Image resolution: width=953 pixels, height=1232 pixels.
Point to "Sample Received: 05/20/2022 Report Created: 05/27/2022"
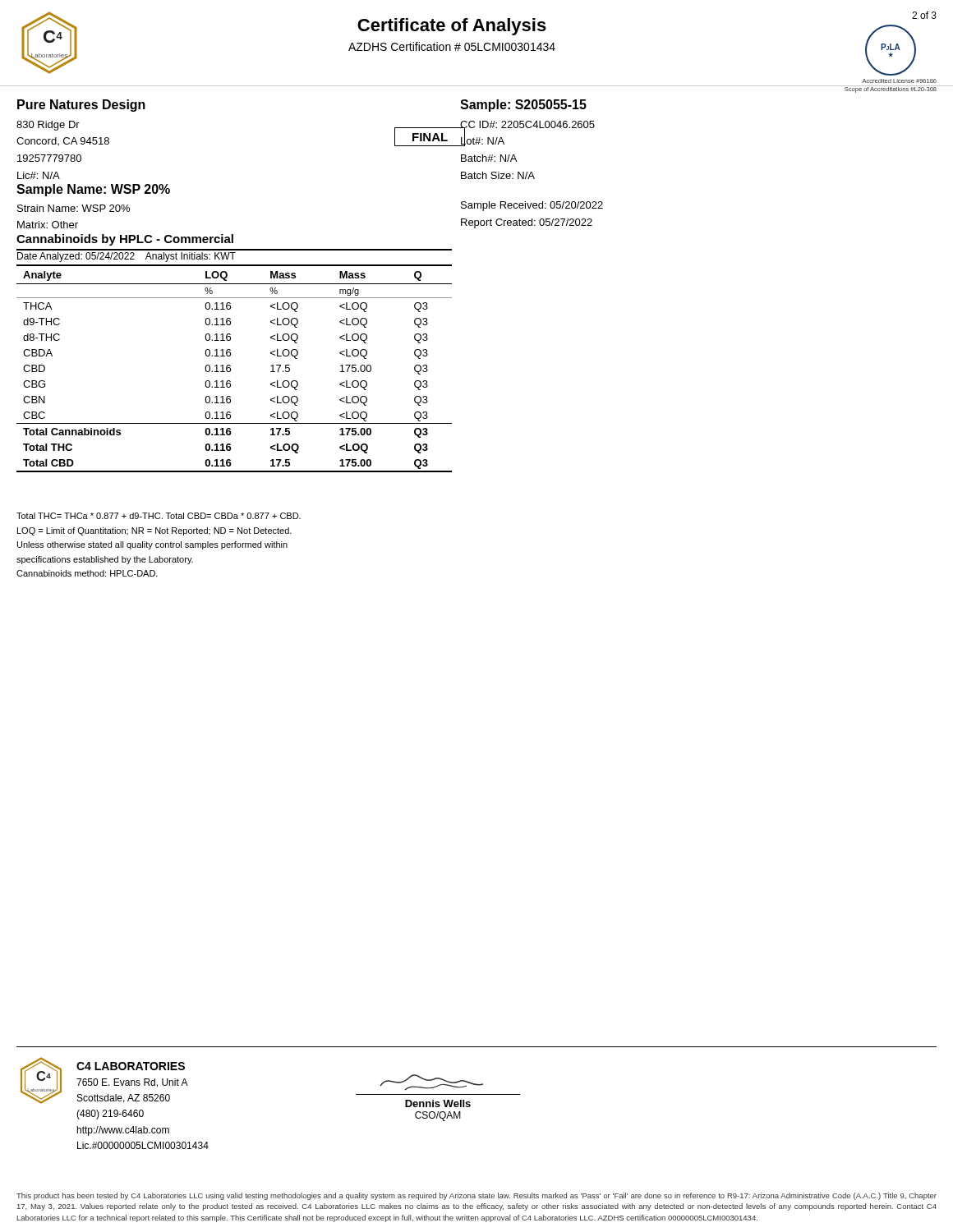[532, 214]
